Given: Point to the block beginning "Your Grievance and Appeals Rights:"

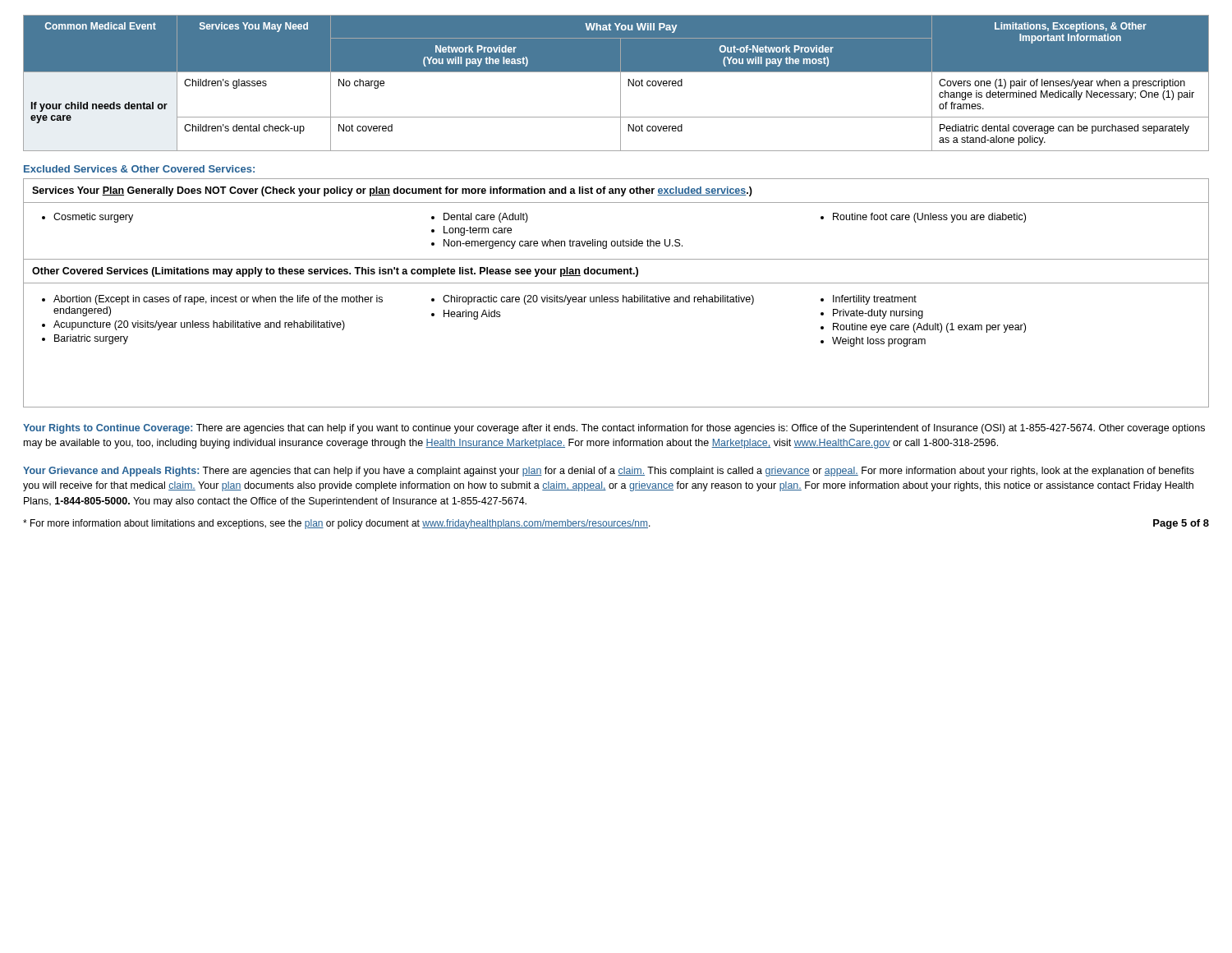Looking at the screenshot, I should pos(609,486).
